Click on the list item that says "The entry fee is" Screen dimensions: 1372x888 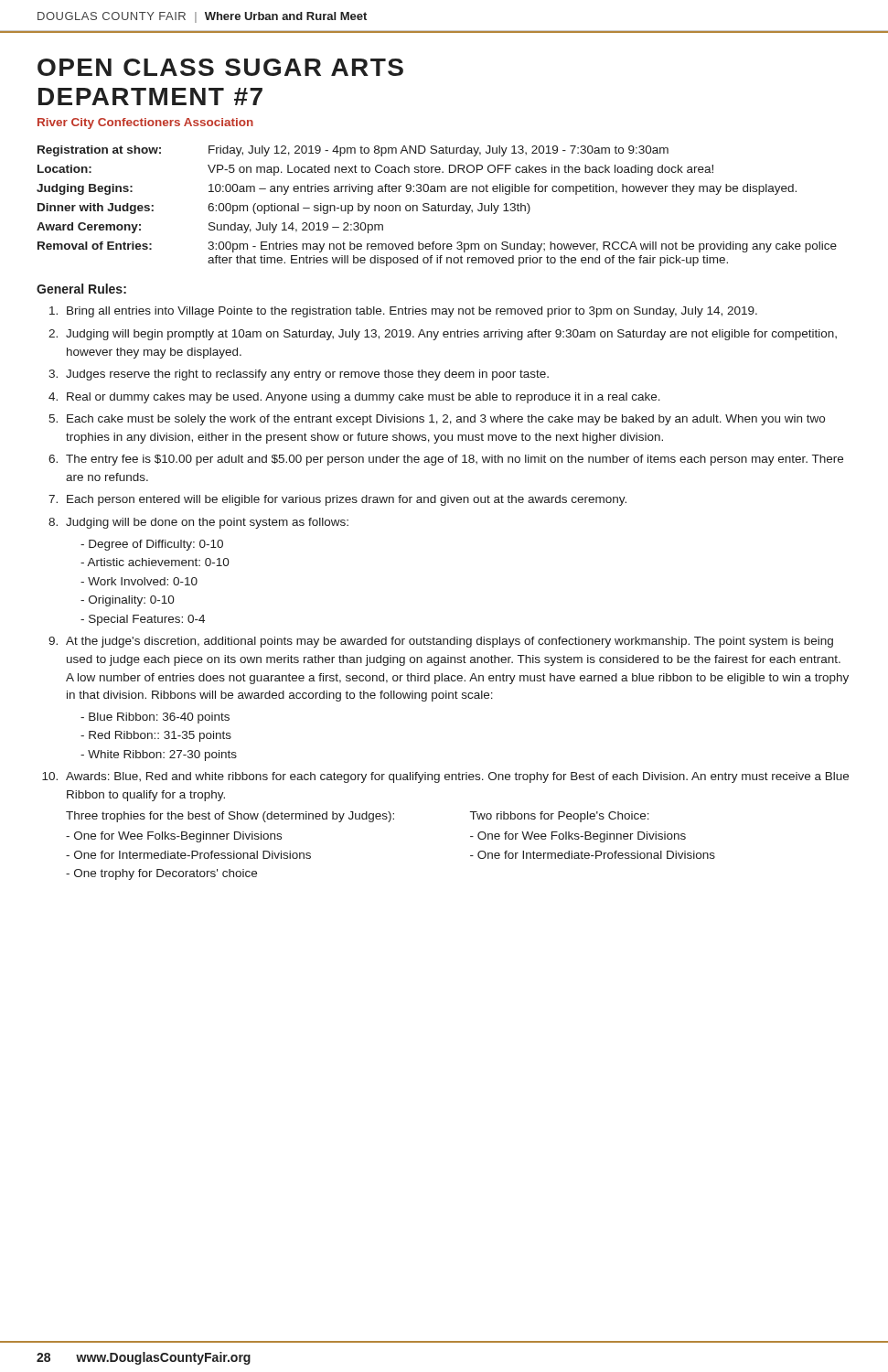pyautogui.click(x=455, y=468)
